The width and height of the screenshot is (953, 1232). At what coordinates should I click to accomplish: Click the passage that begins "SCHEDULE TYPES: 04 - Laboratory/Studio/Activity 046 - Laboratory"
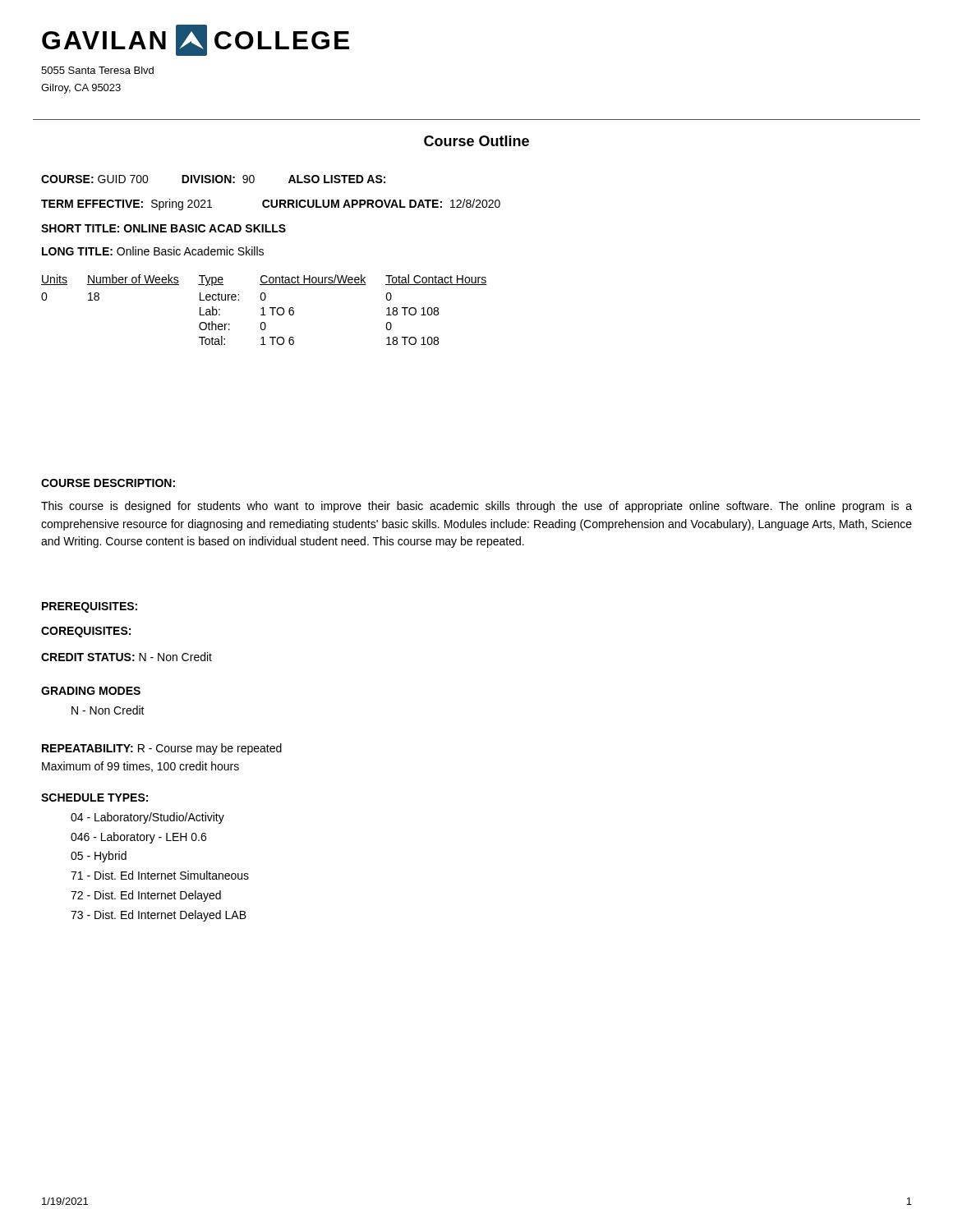[x=94, y=798]
